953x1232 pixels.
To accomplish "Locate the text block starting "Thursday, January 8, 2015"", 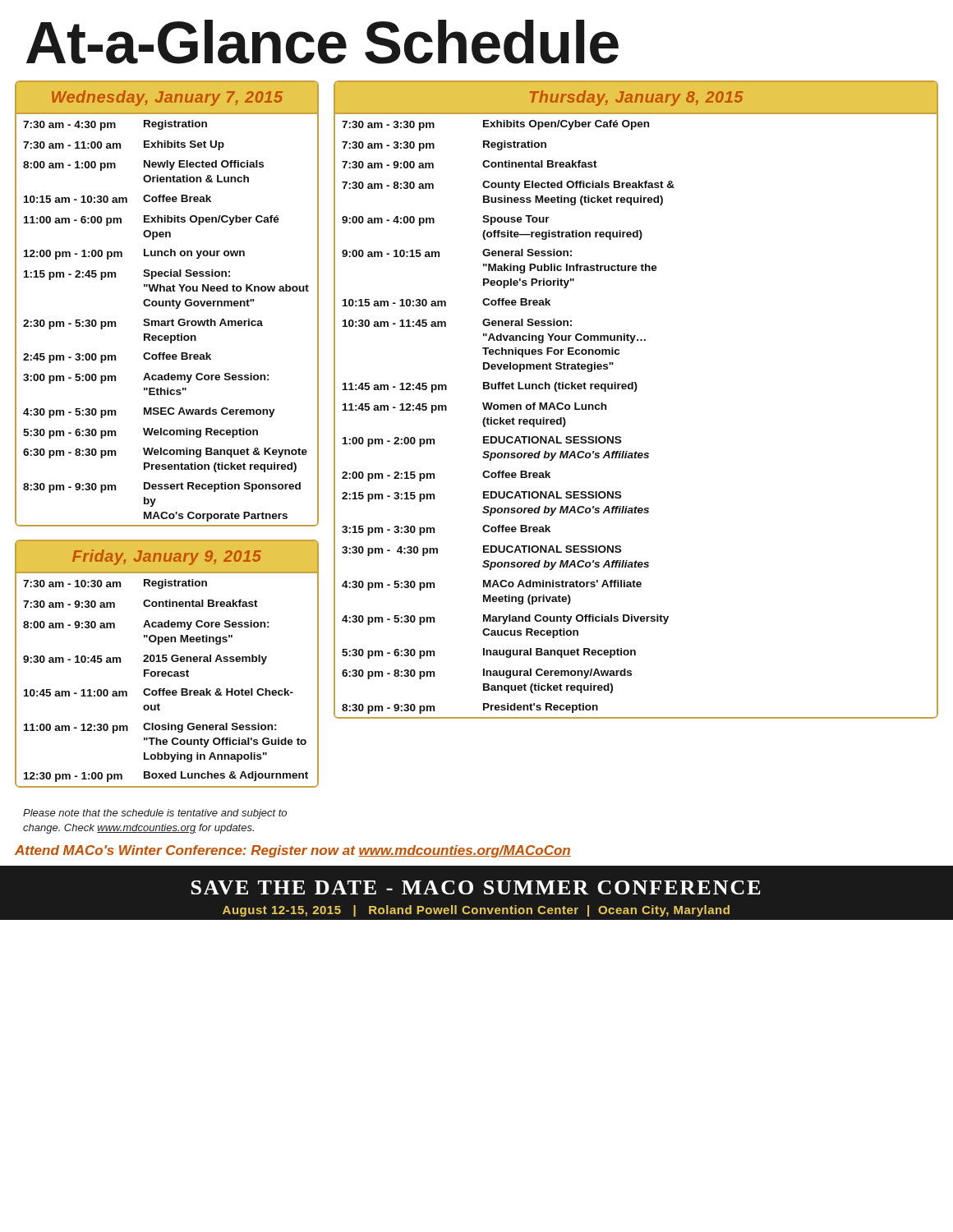I will point(636,97).
